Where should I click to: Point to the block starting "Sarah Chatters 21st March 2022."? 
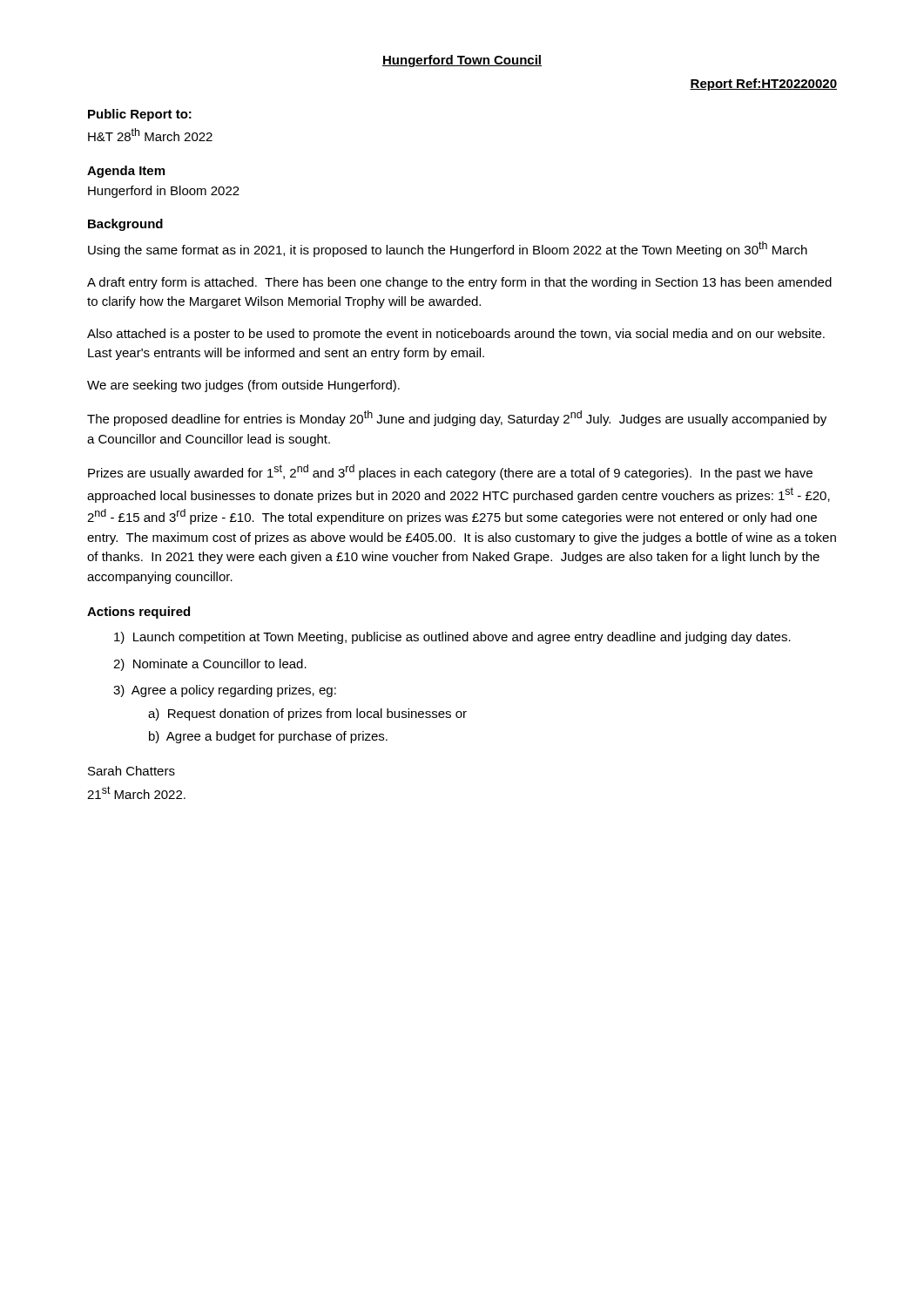click(x=137, y=782)
